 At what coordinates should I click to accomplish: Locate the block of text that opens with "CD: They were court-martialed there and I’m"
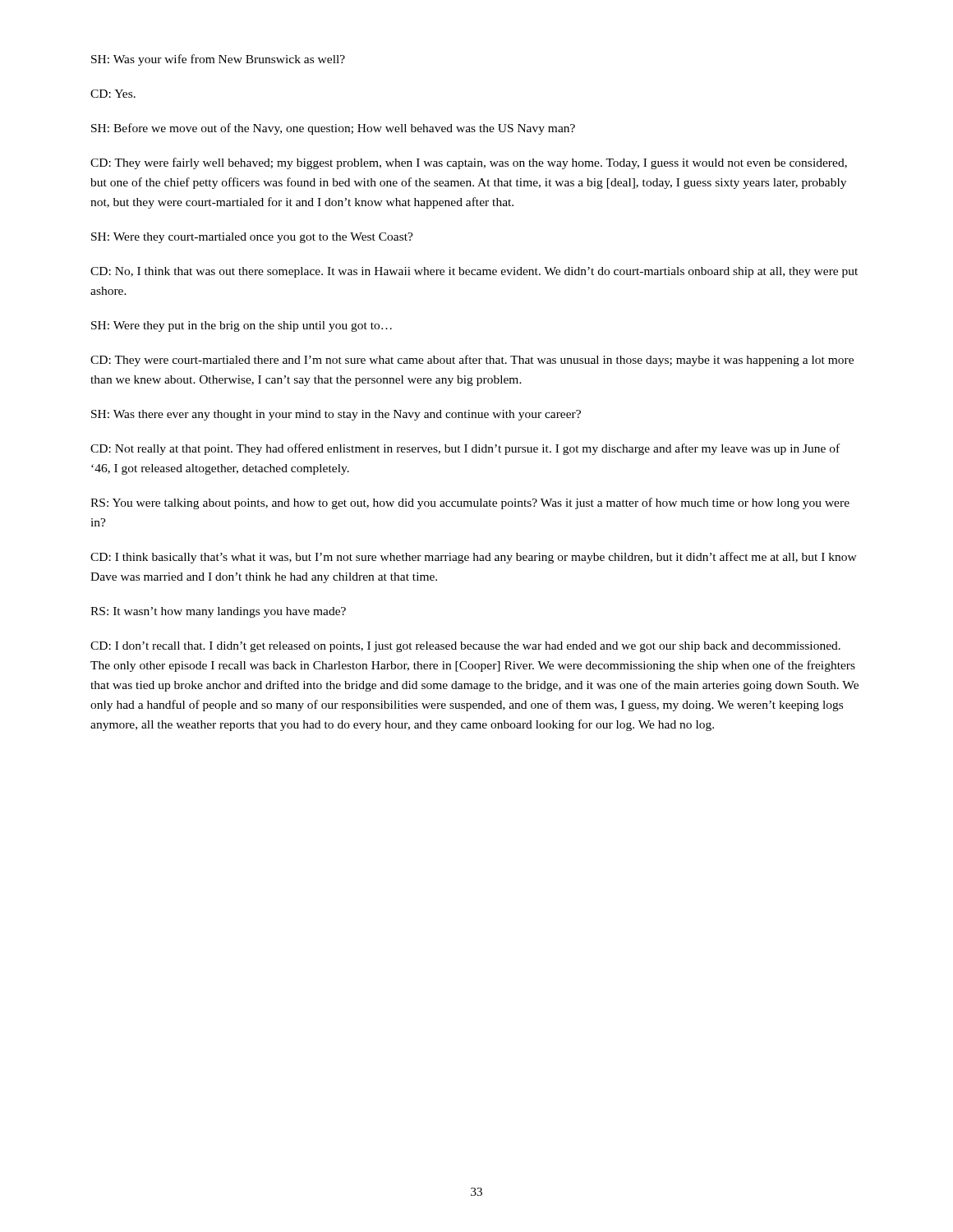click(x=472, y=369)
